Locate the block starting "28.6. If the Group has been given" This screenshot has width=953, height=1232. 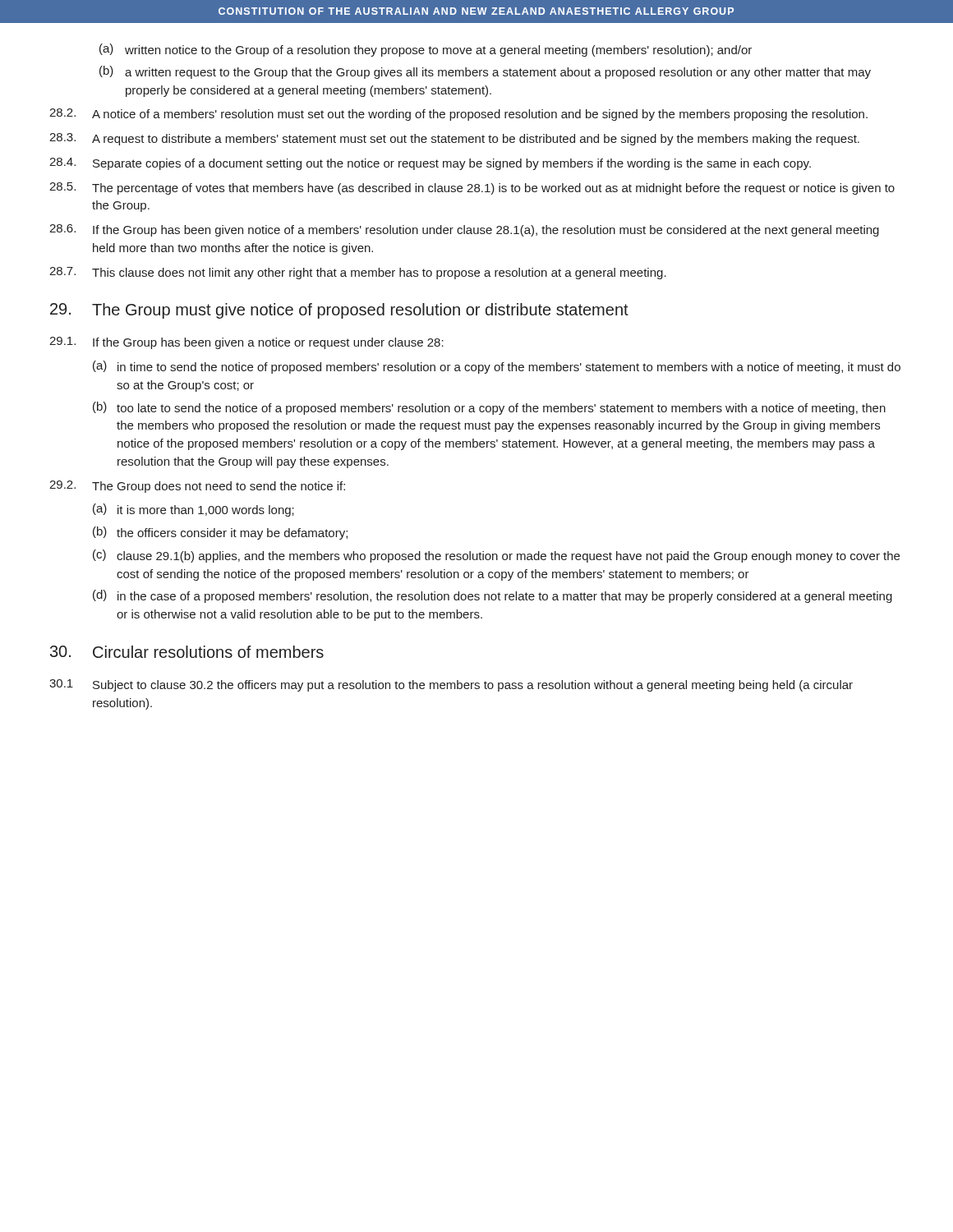coord(476,239)
